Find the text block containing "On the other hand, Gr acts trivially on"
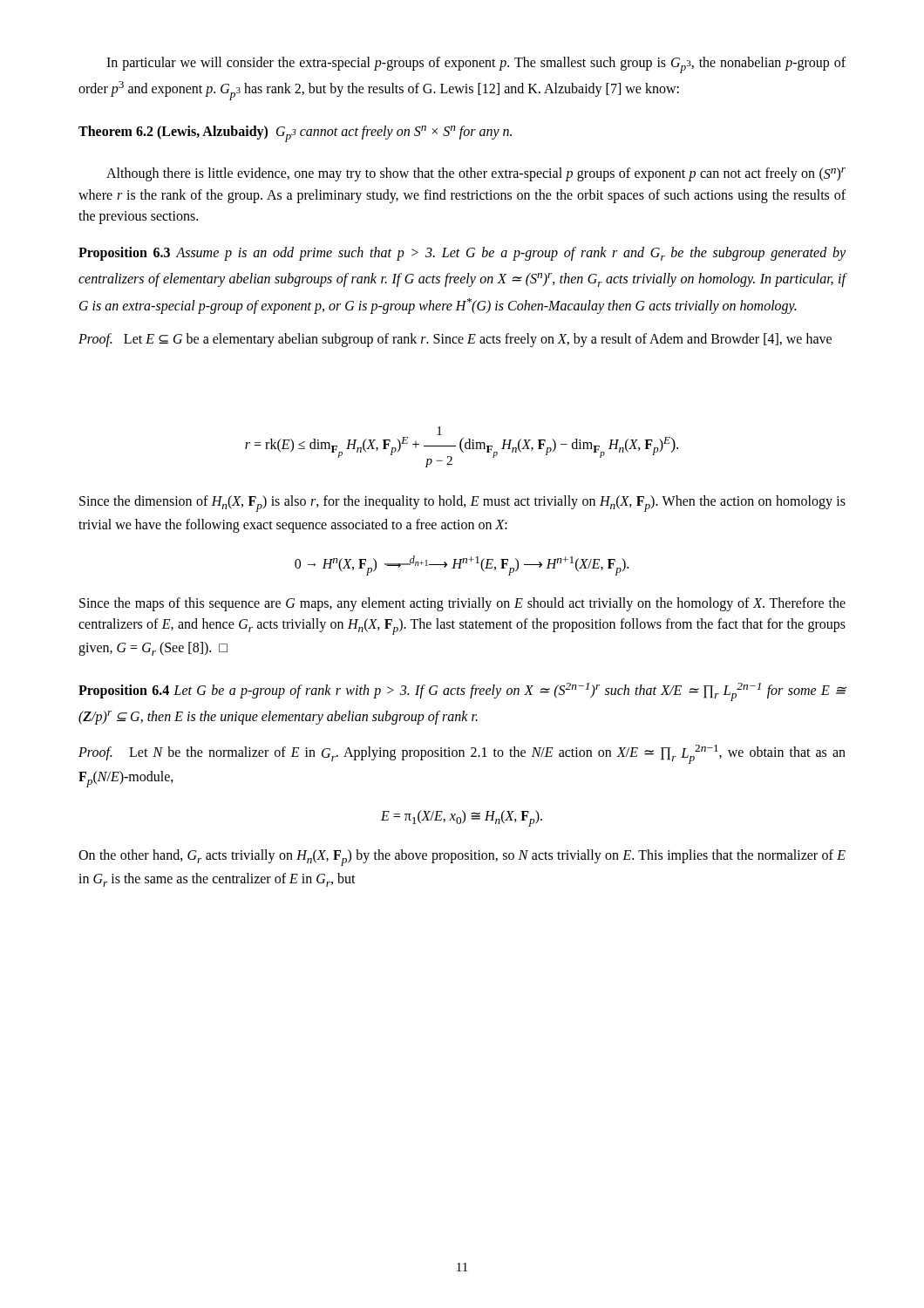The width and height of the screenshot is (924, 1308). coord(462,869)
